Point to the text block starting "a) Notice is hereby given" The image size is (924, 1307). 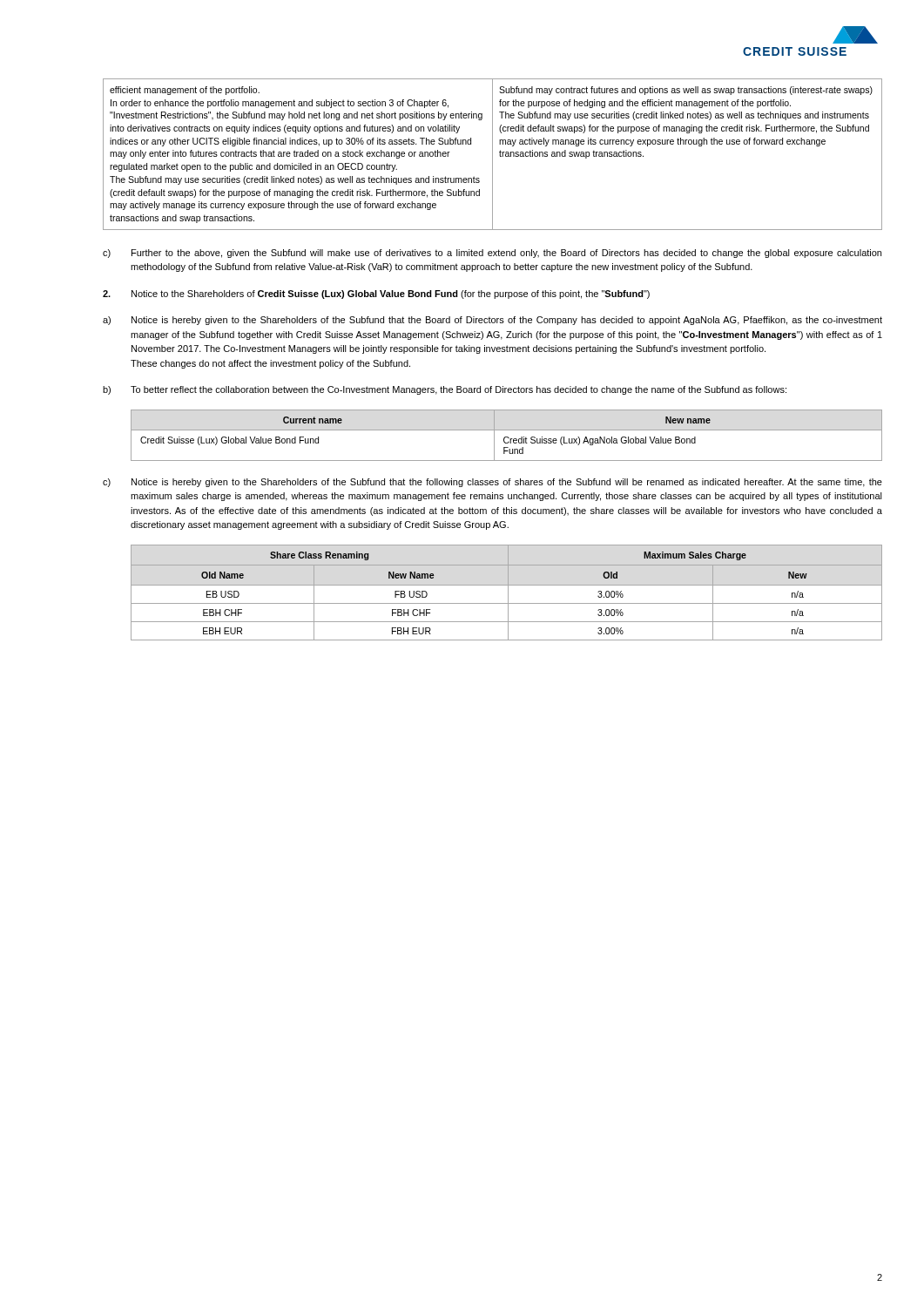pyautogui.click(x=492, y=342)
